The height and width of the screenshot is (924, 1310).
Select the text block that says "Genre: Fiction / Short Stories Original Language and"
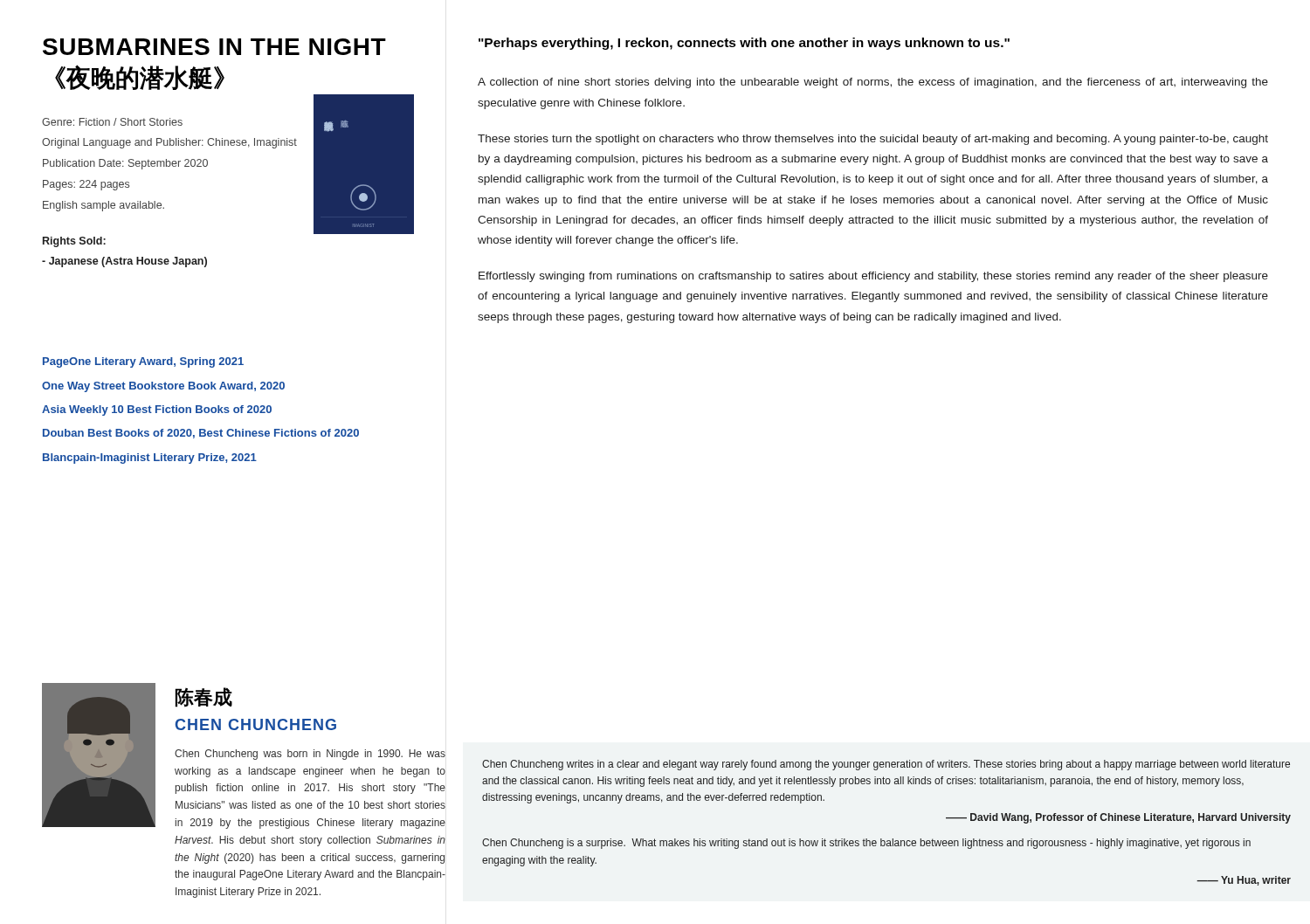pos(169,163)
